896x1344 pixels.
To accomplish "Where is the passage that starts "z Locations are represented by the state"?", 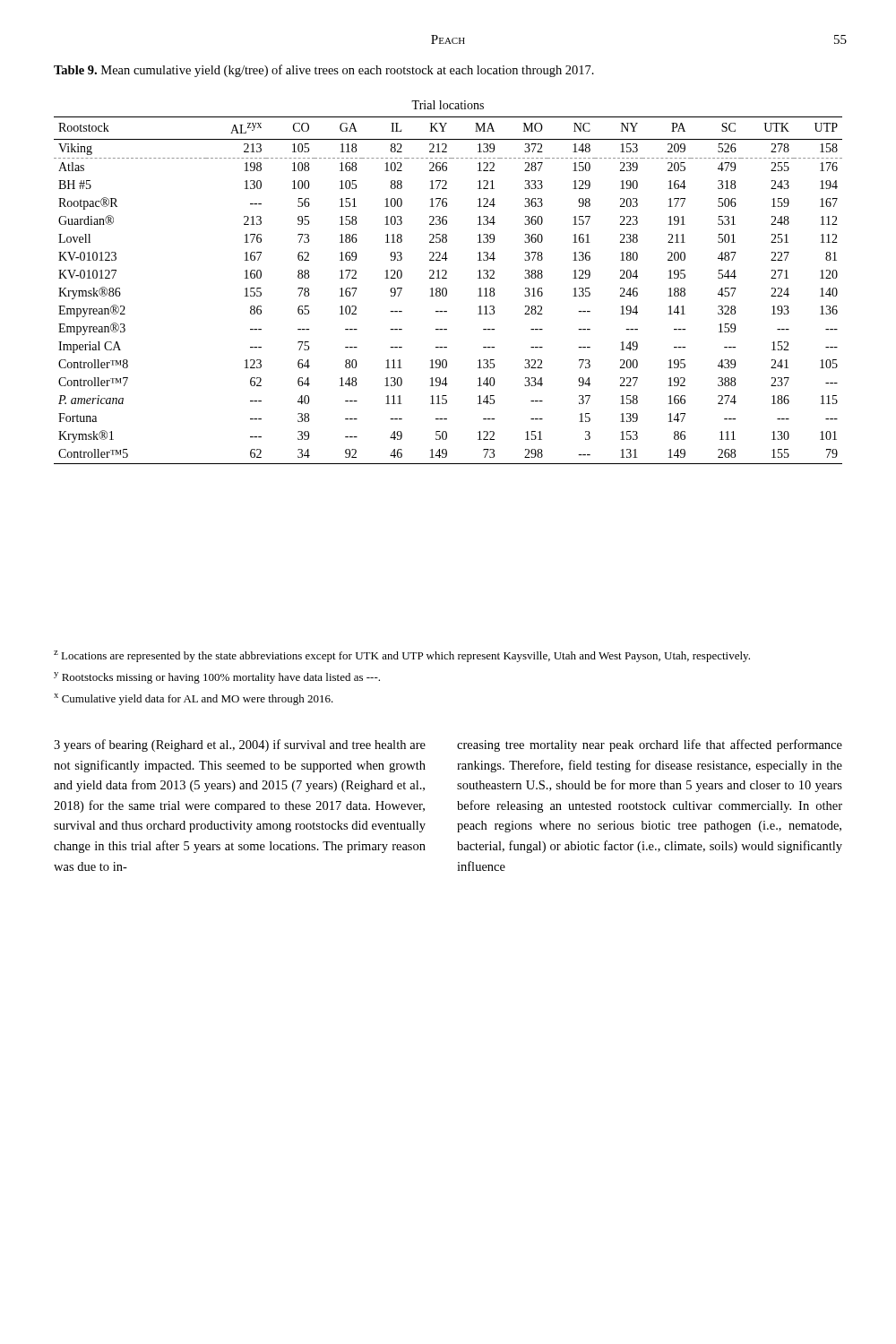I will (402, 656).
